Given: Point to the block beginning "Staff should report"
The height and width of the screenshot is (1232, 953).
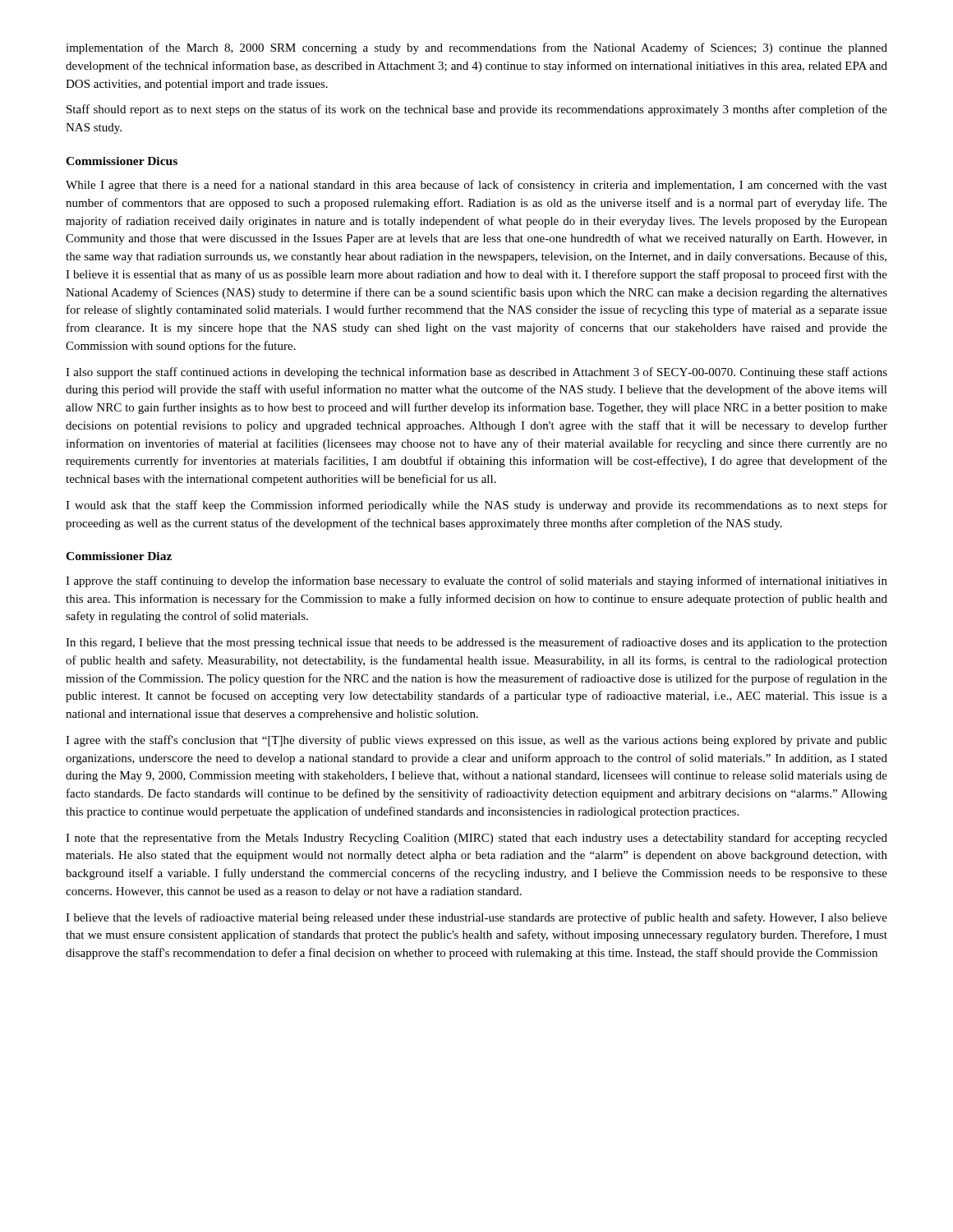Looking at the screenshot, I should click(x=476, y=118).
